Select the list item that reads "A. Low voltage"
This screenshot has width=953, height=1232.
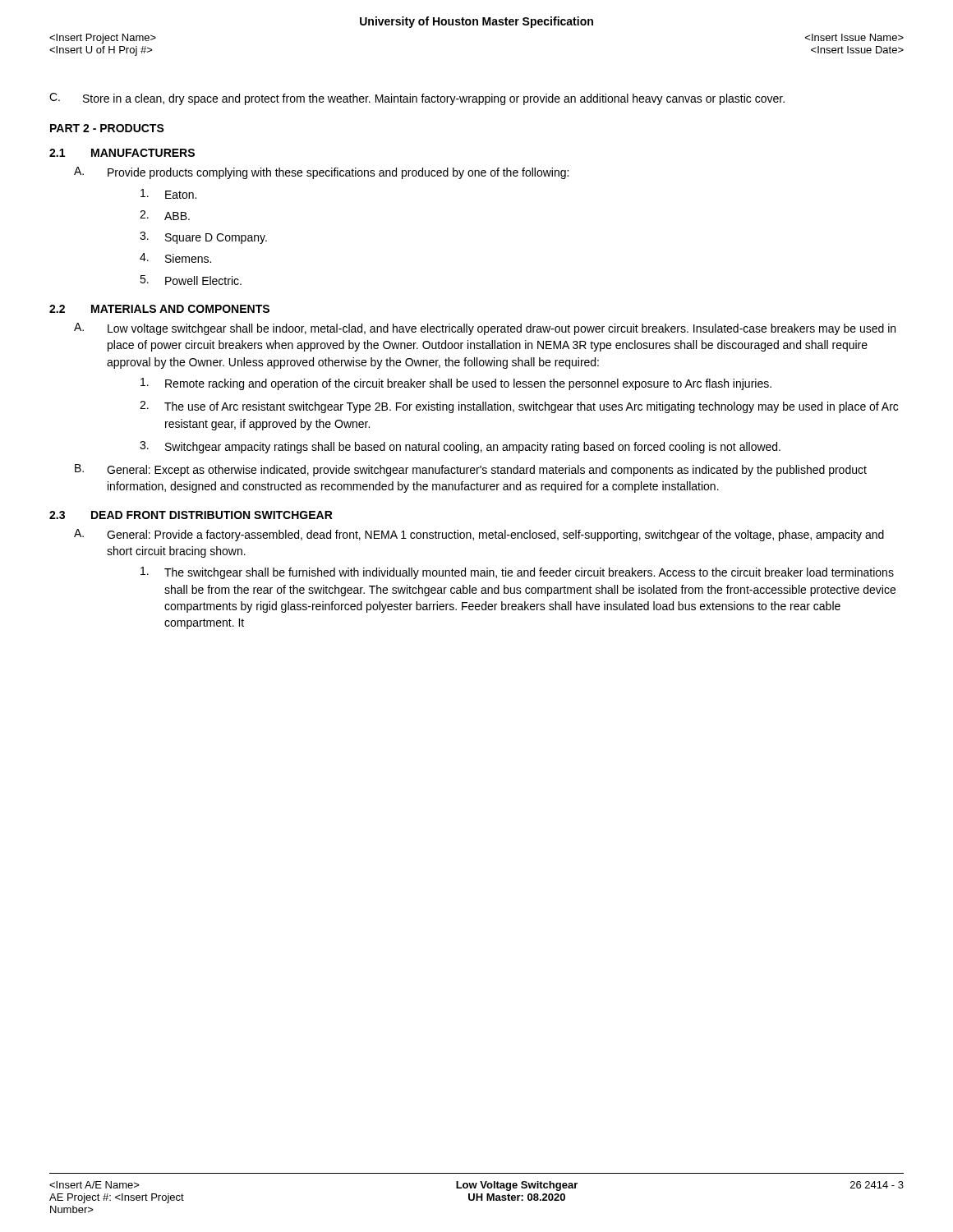[x=489, y=345]
